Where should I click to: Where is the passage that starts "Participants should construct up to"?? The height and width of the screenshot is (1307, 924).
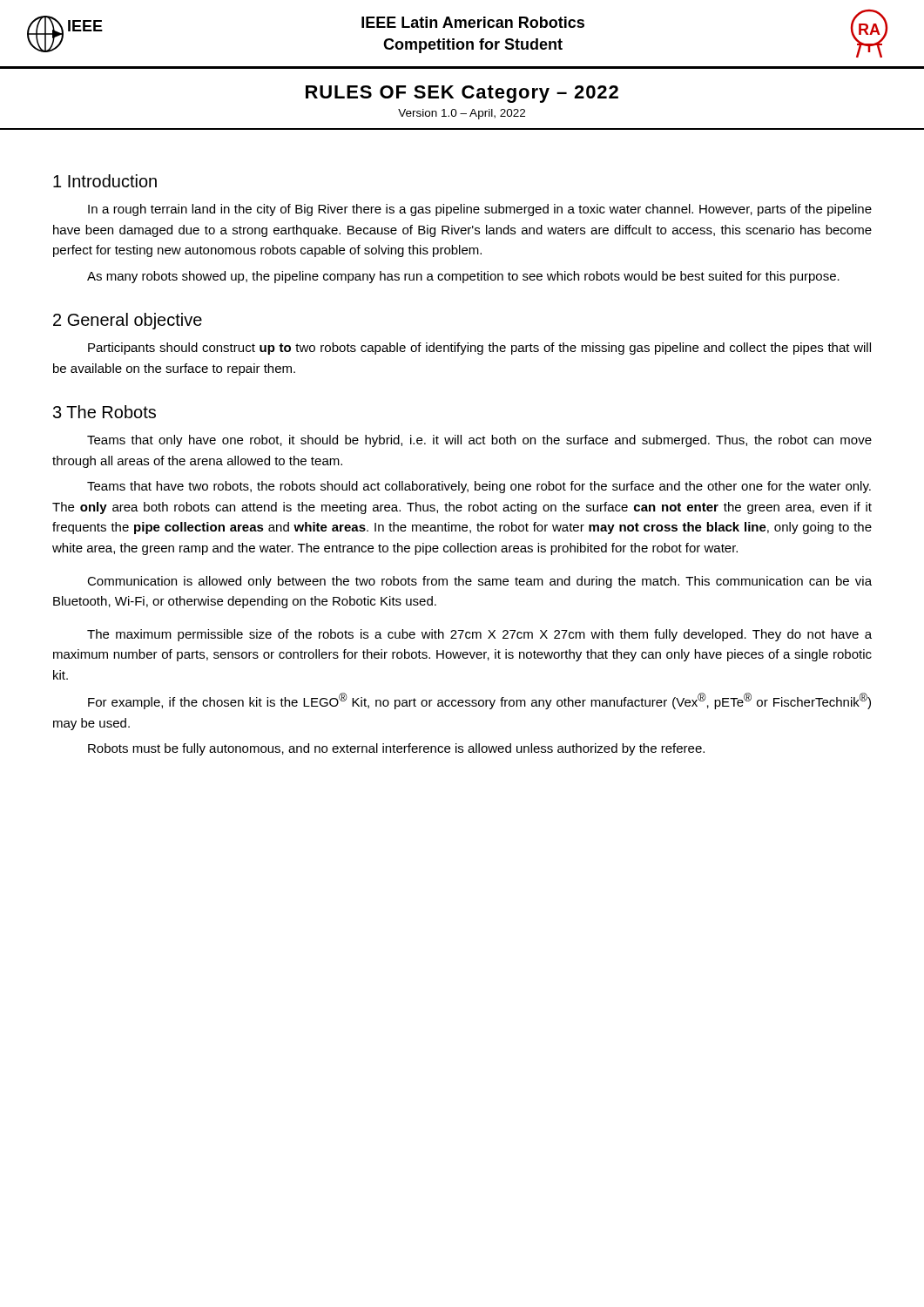[462, 358]
